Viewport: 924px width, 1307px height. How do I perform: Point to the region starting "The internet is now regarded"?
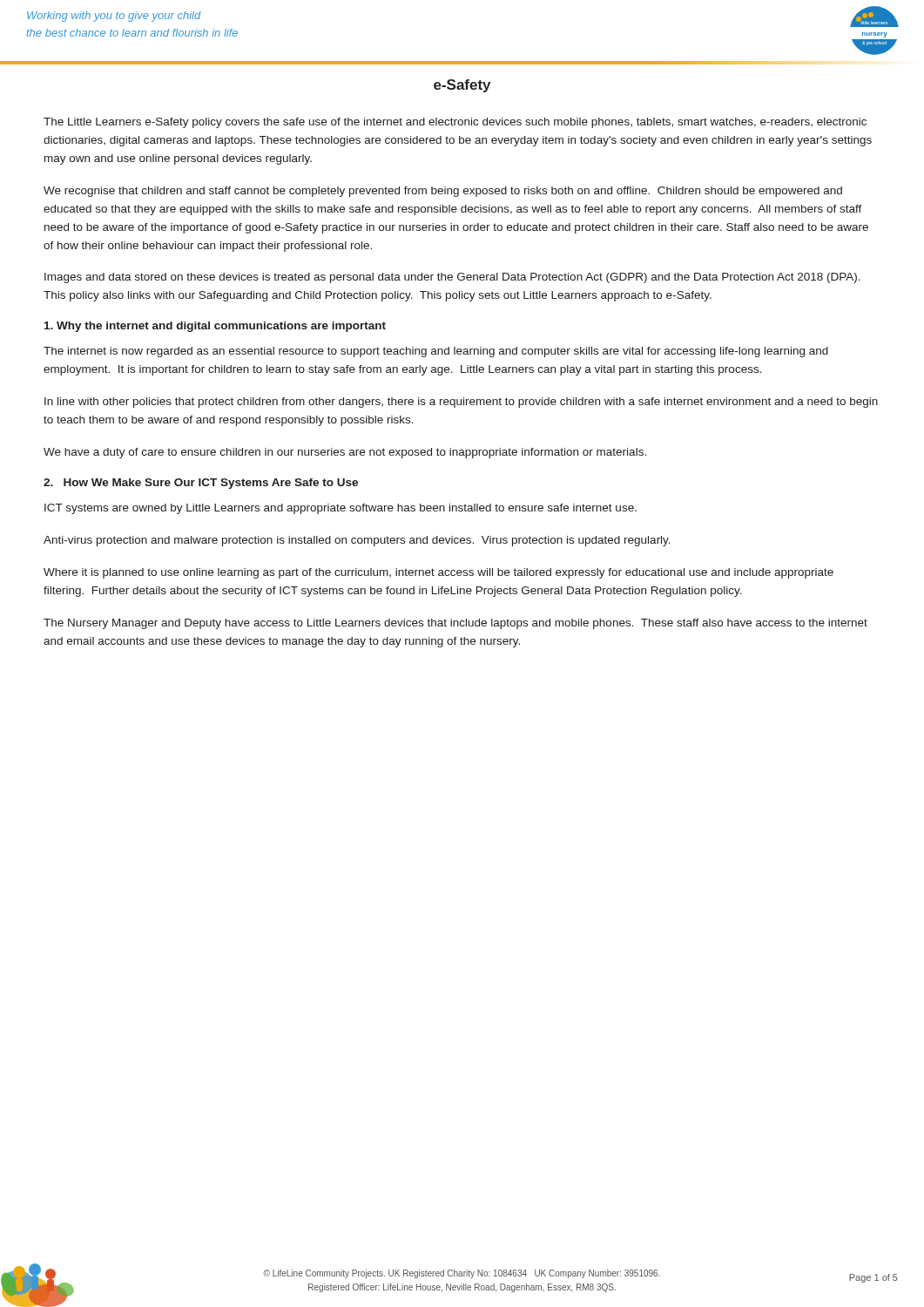click(x=436, y=360)
